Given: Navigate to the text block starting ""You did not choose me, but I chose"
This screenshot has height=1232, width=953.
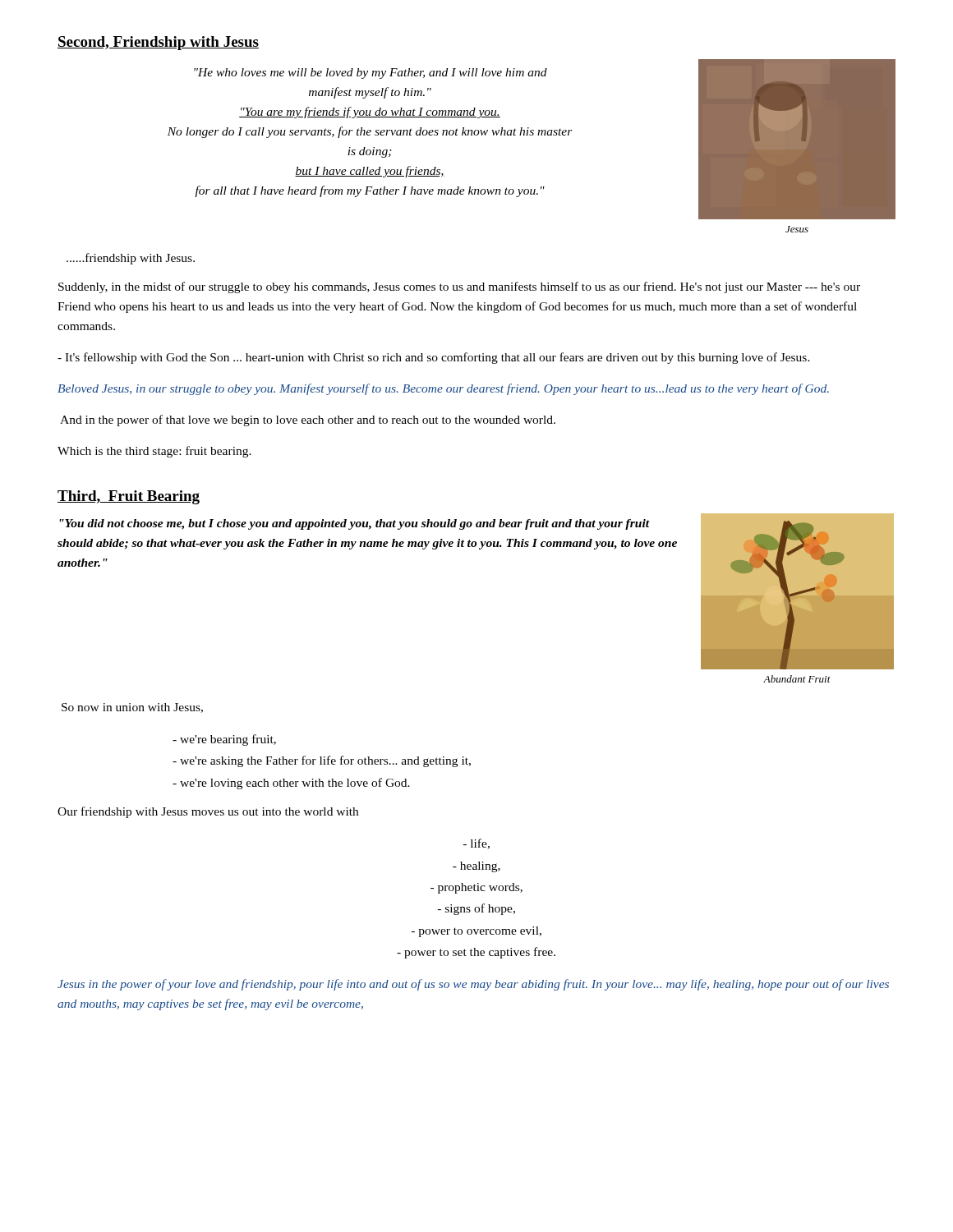Looking at the screenshot, I should pos(367,543).
